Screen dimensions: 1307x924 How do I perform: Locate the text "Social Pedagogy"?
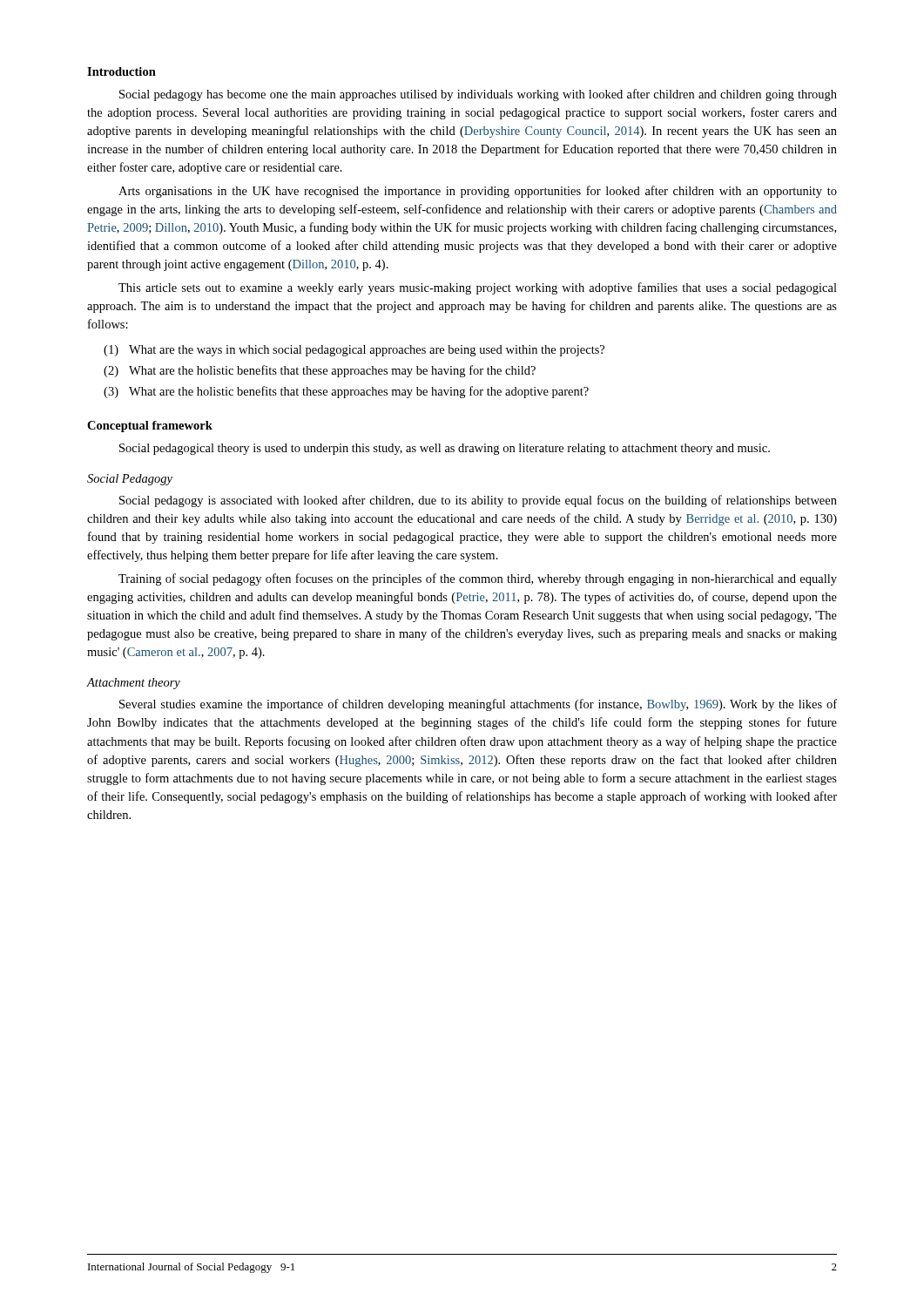130,479
